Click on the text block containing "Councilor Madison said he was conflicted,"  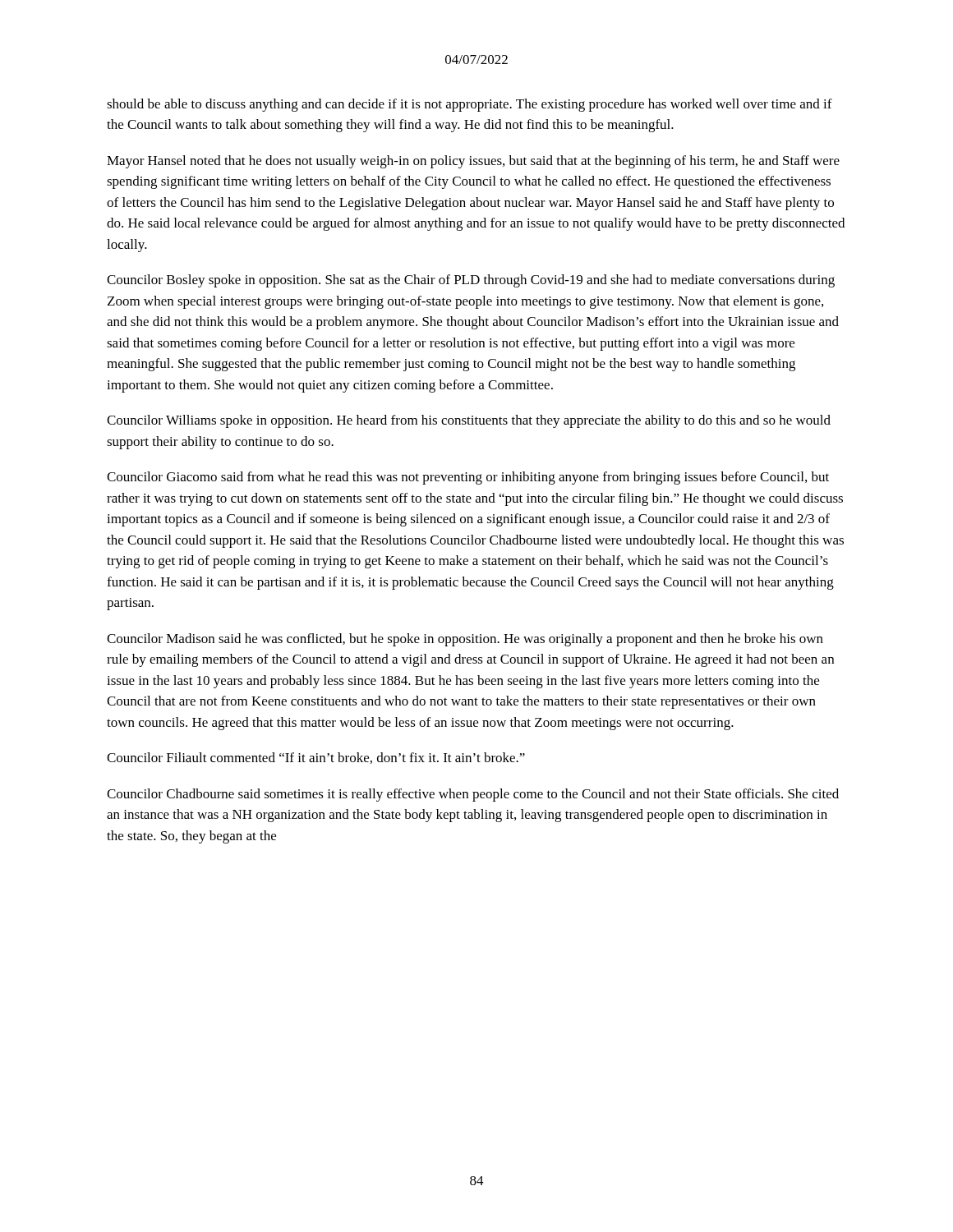471,680
